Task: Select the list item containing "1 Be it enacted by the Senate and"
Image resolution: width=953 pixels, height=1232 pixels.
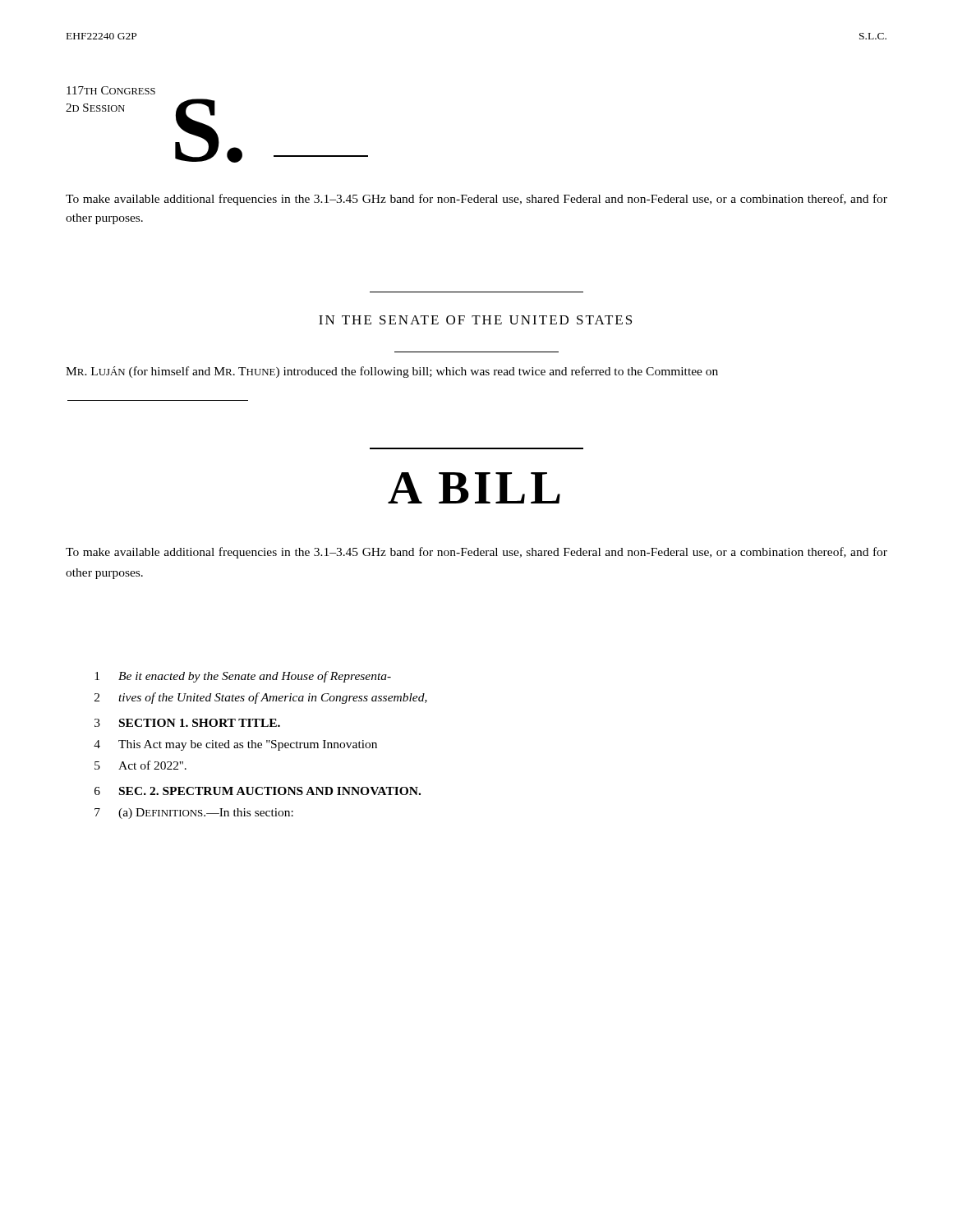Action: (243, 677)
